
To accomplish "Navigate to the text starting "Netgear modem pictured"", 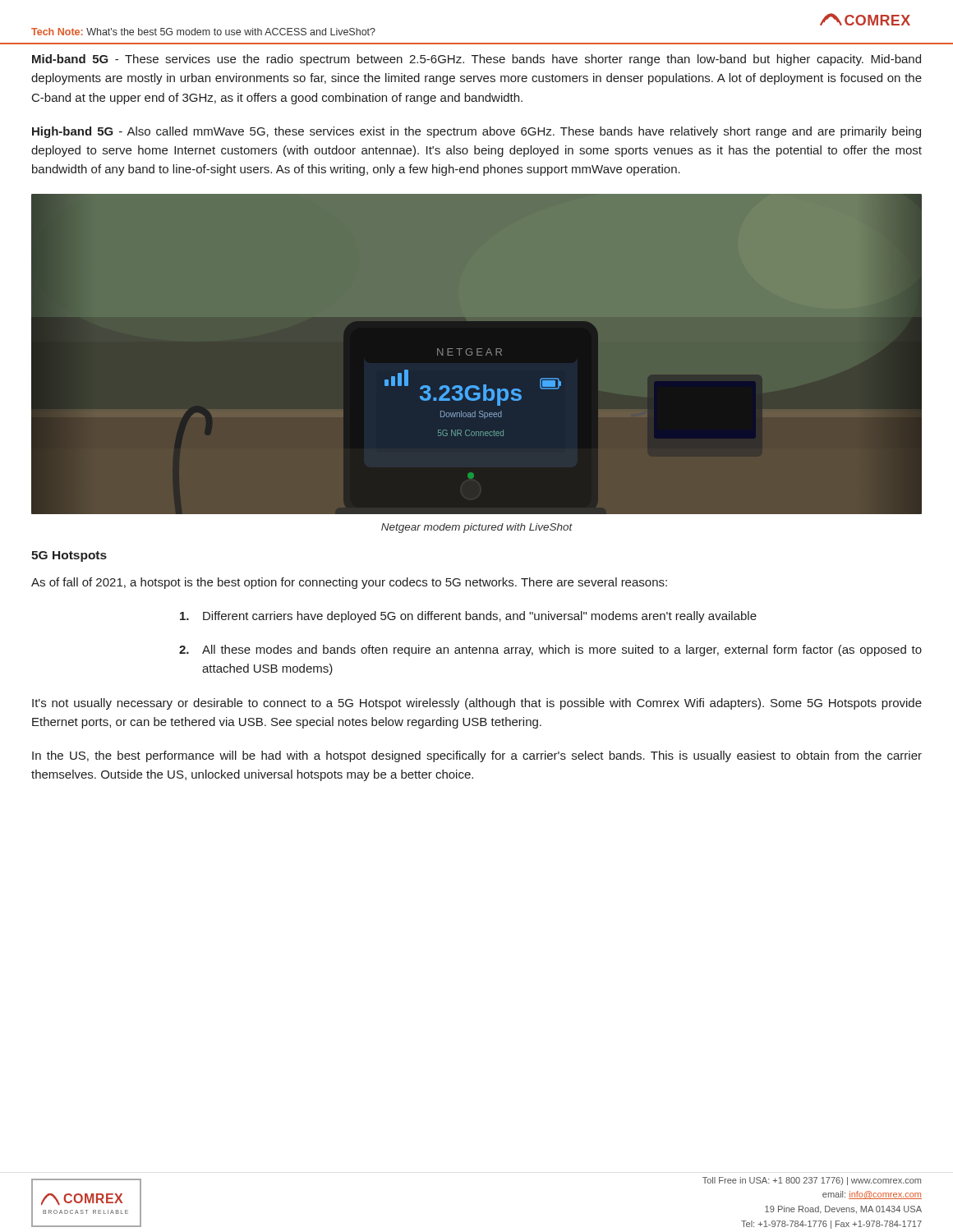I will (x=476, y=526).
